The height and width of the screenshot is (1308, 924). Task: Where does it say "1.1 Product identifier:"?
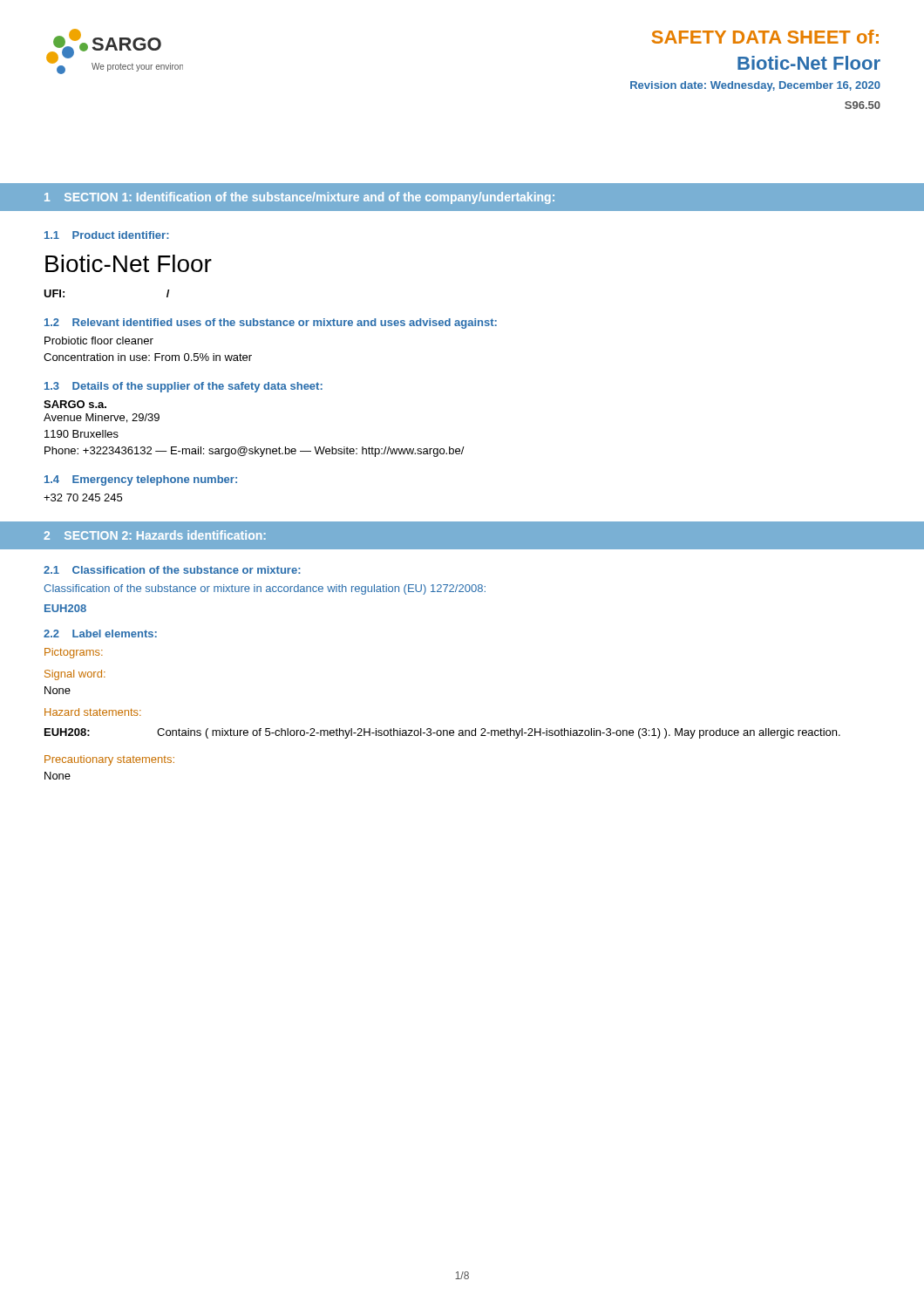pos(107,235)
